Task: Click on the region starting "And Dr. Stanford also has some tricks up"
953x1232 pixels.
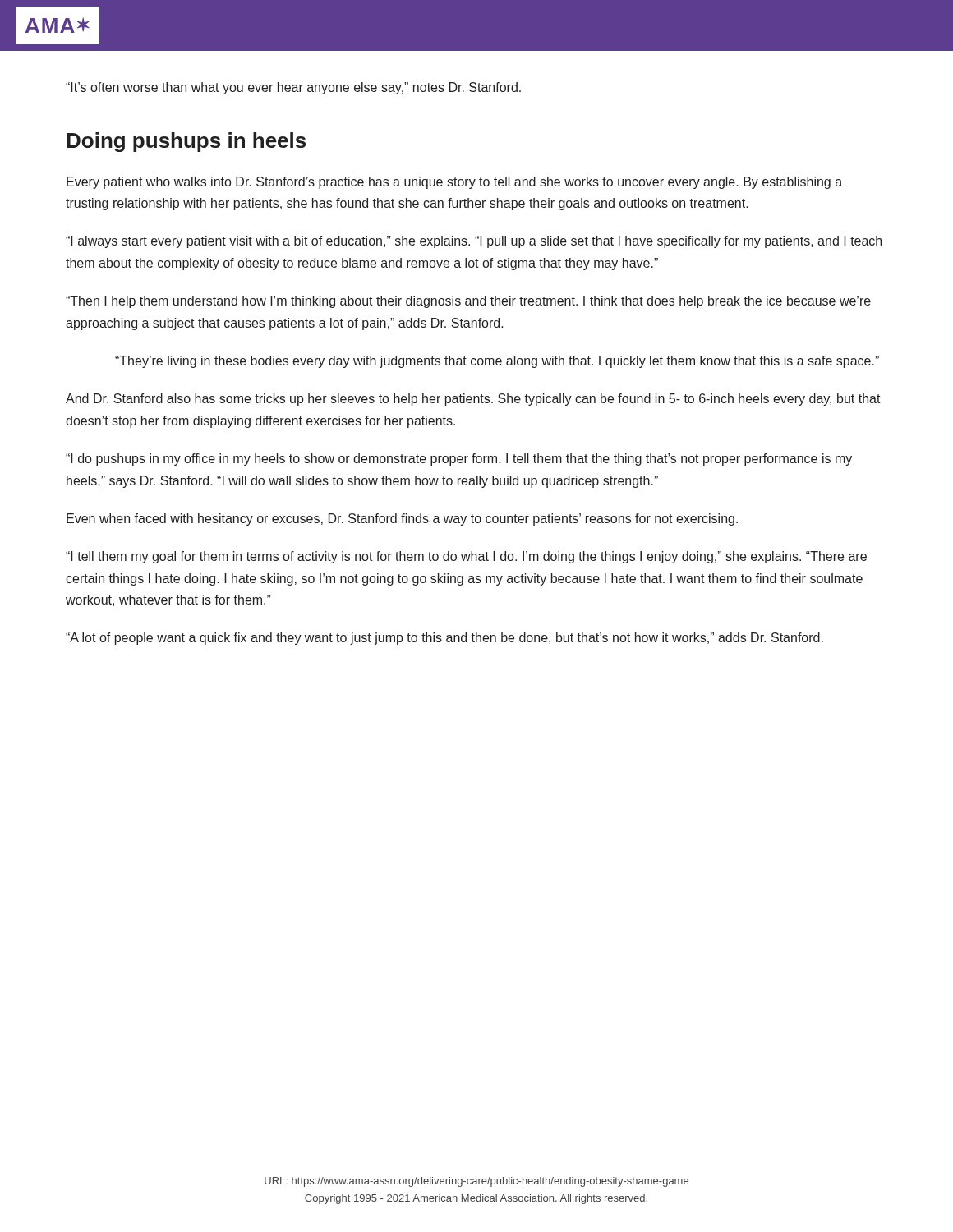Action: (473, 410)
